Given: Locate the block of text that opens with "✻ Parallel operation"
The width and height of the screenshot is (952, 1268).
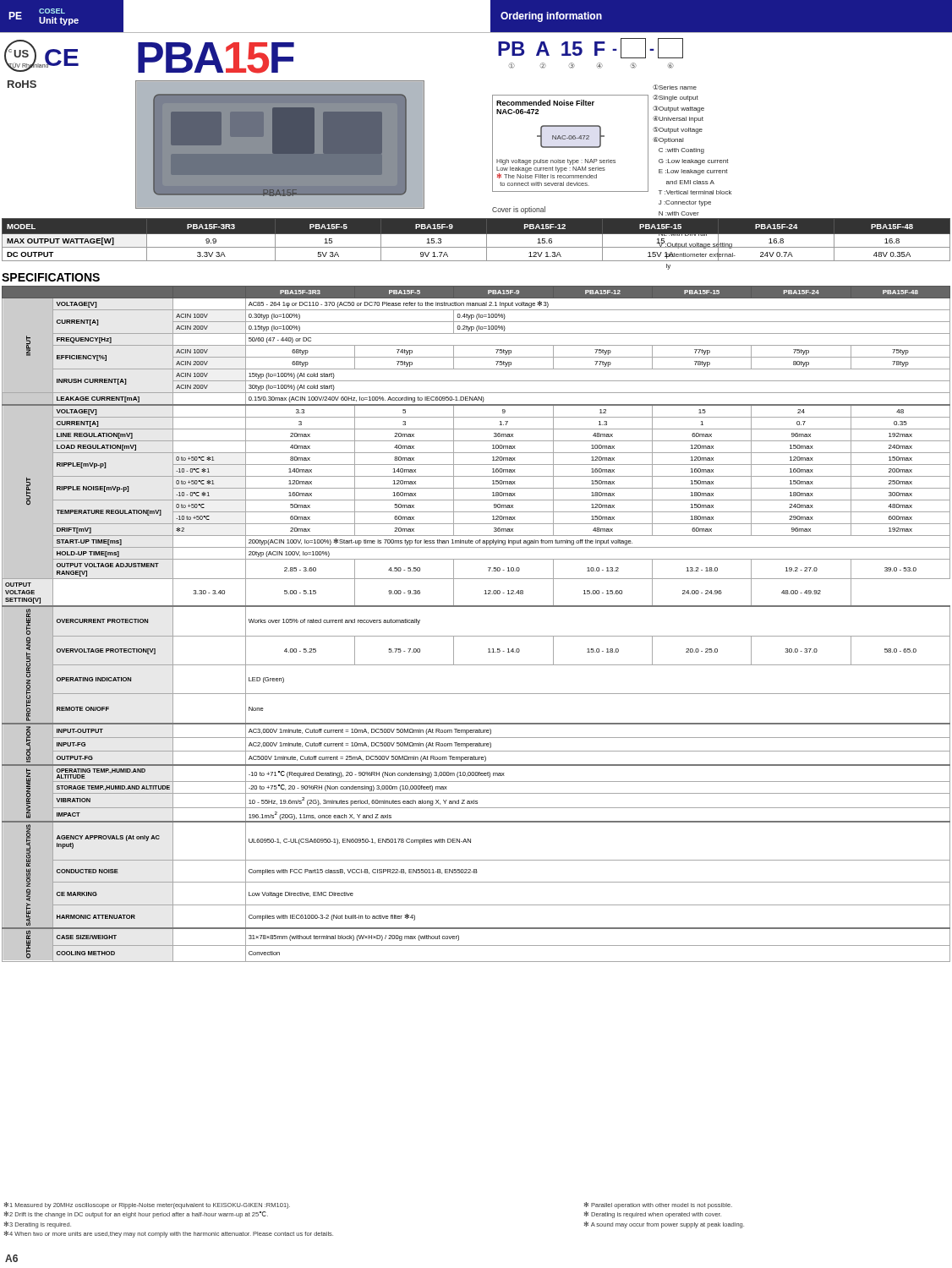Looking at the screenshot, I should [664, 1214].
